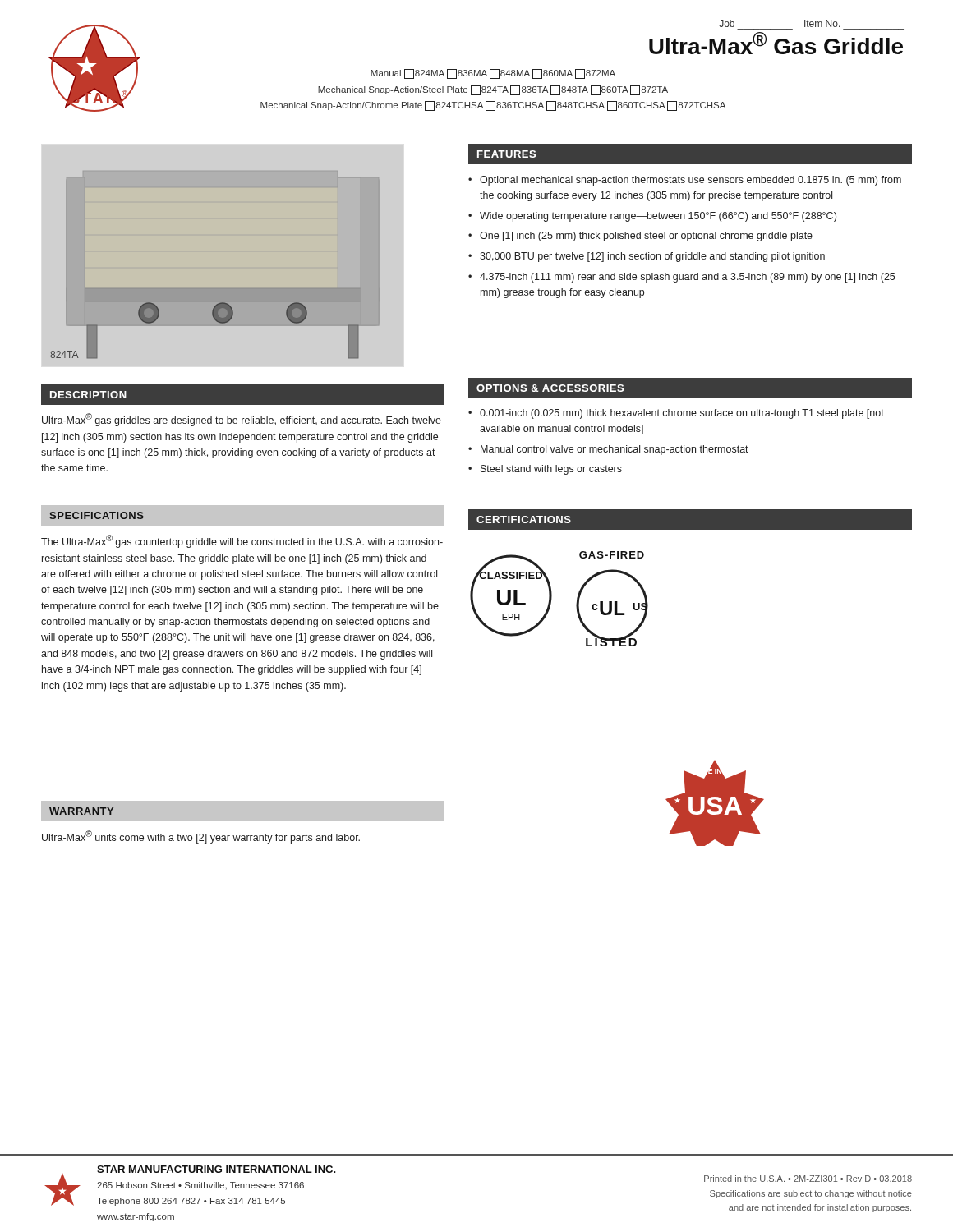Find the list item containing "• 0.001-inch (0.025 mm) thick hexavalent"
The image size is (953, 1232).
(690, 441)
